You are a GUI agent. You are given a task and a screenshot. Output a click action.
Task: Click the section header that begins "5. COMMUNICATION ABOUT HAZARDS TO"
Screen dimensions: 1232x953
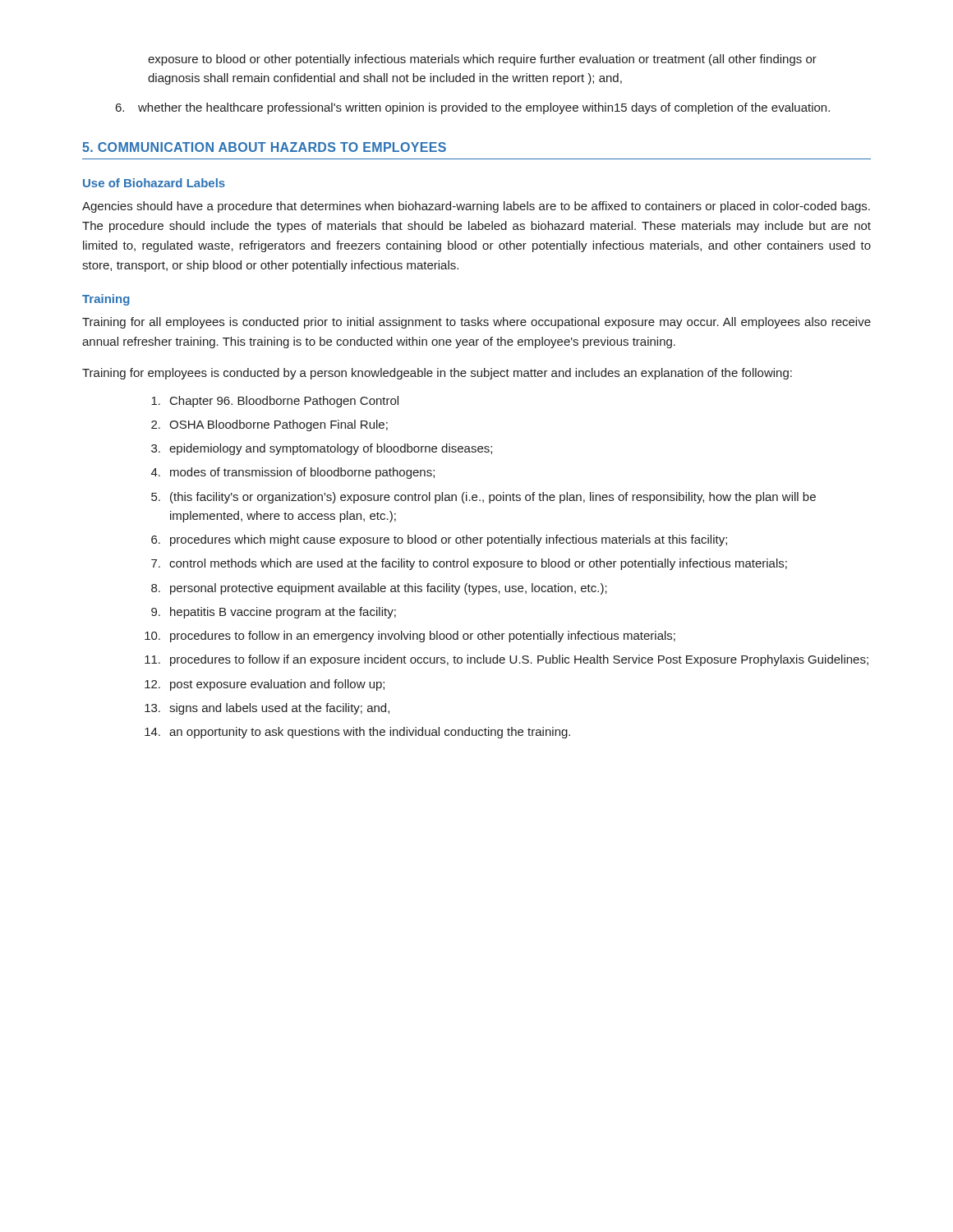(x=264, y=147)
